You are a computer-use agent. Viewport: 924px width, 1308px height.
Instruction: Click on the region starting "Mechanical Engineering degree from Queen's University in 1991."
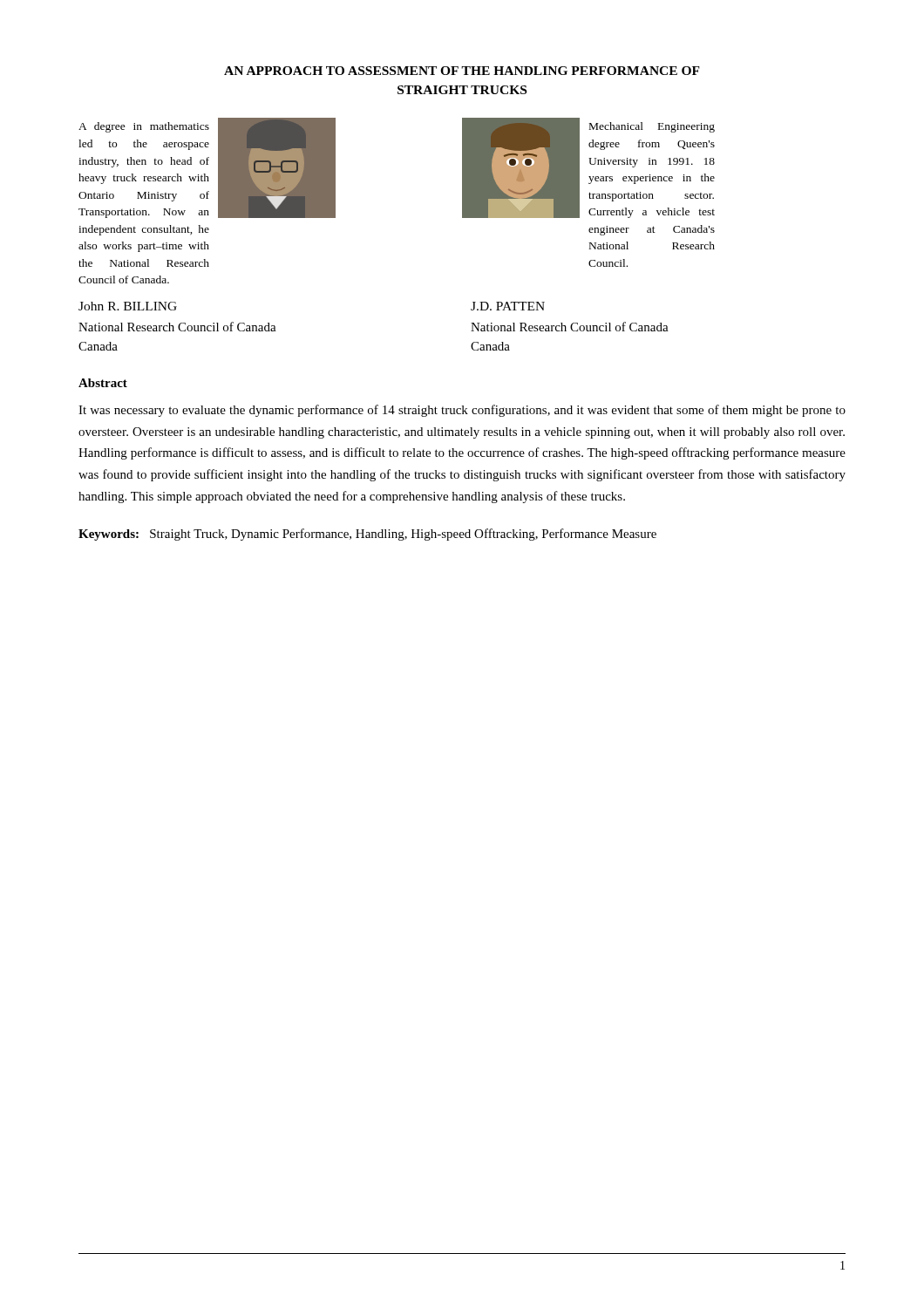click(x=652, y=195)
